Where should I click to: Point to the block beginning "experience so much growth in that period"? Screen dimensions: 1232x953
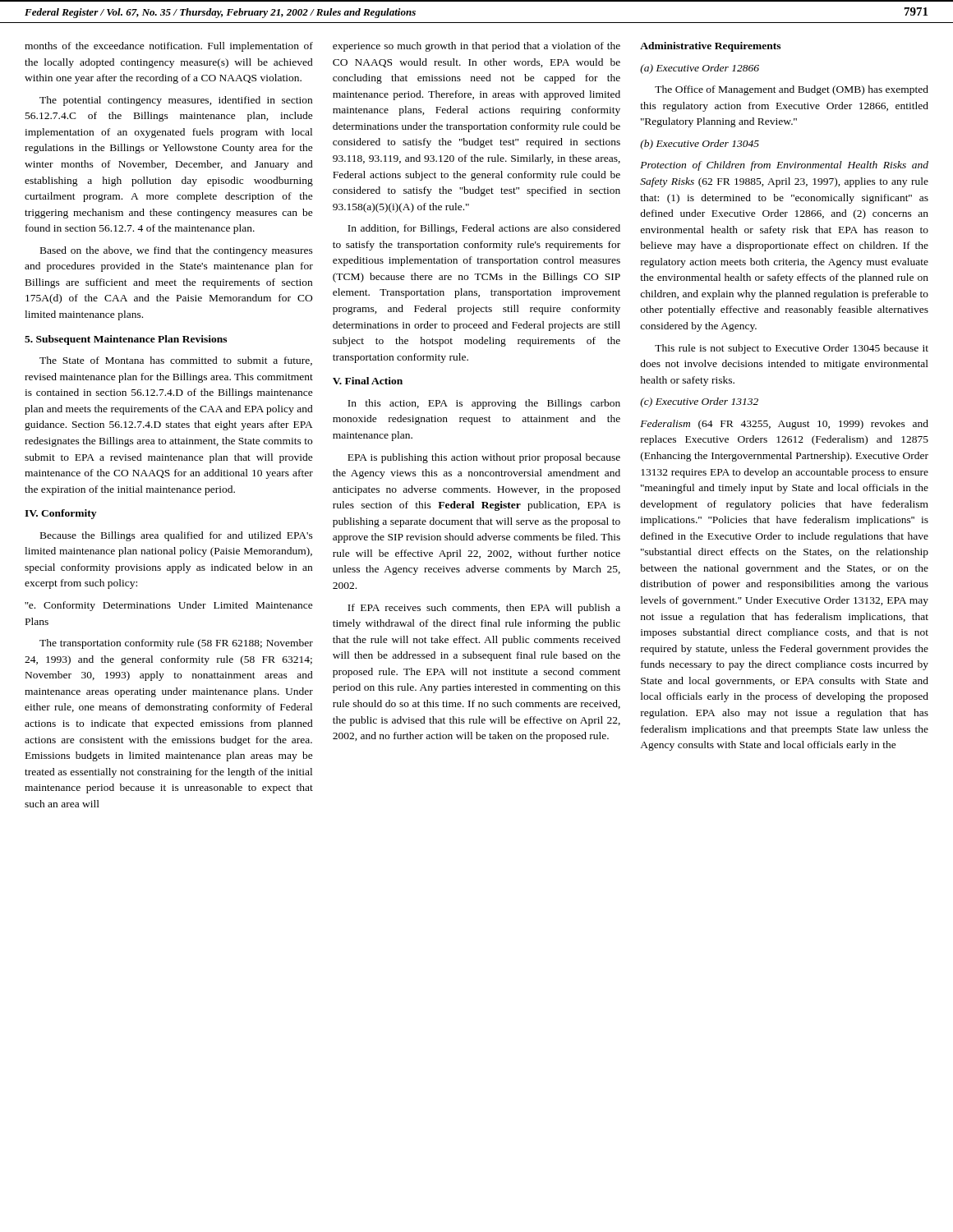[x=477, y=126]
